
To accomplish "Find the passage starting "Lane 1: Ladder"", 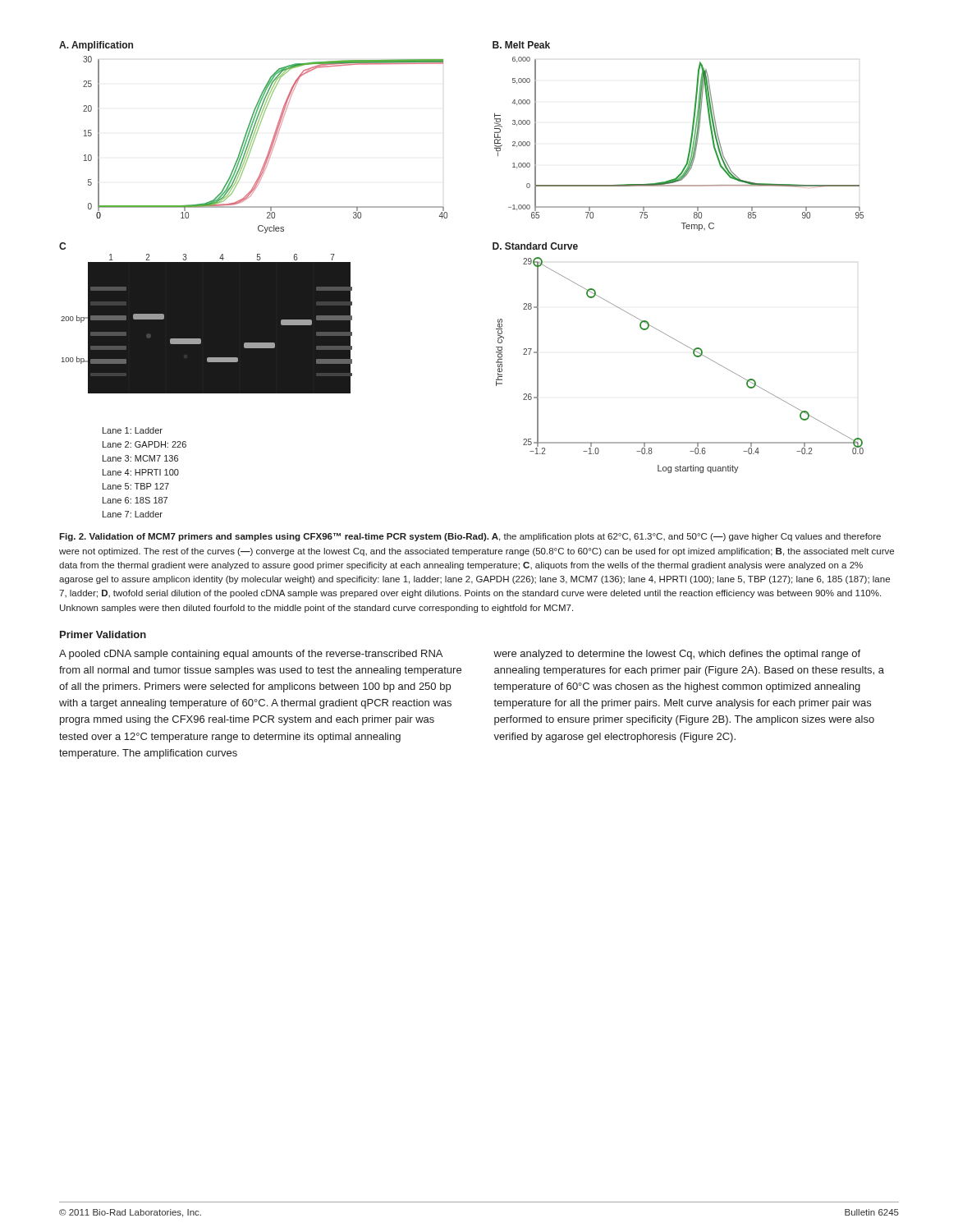I will pos(132,430).
